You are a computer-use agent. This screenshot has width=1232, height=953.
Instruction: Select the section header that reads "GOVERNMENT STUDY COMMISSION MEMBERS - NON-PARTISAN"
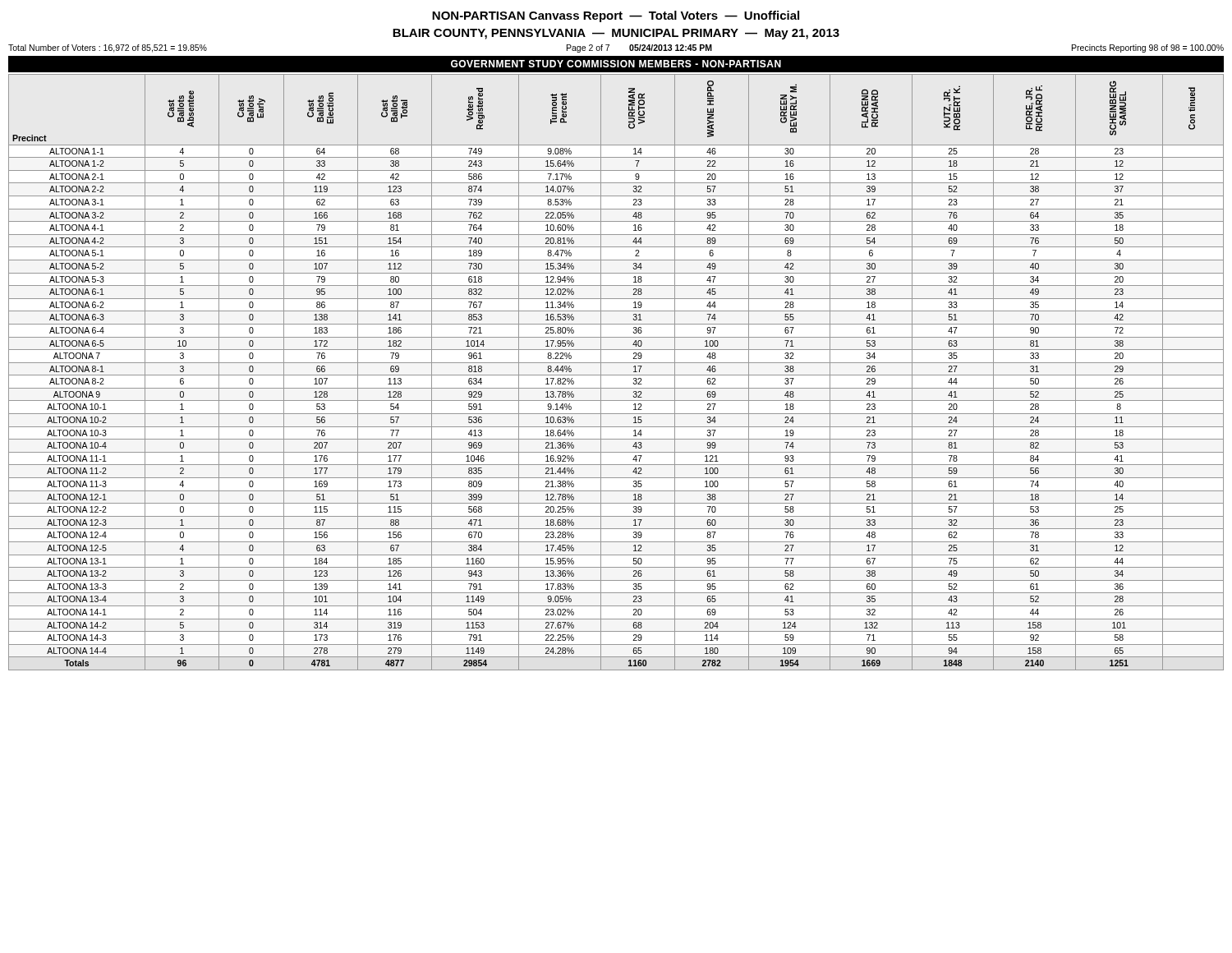click(x=616, y=64)
